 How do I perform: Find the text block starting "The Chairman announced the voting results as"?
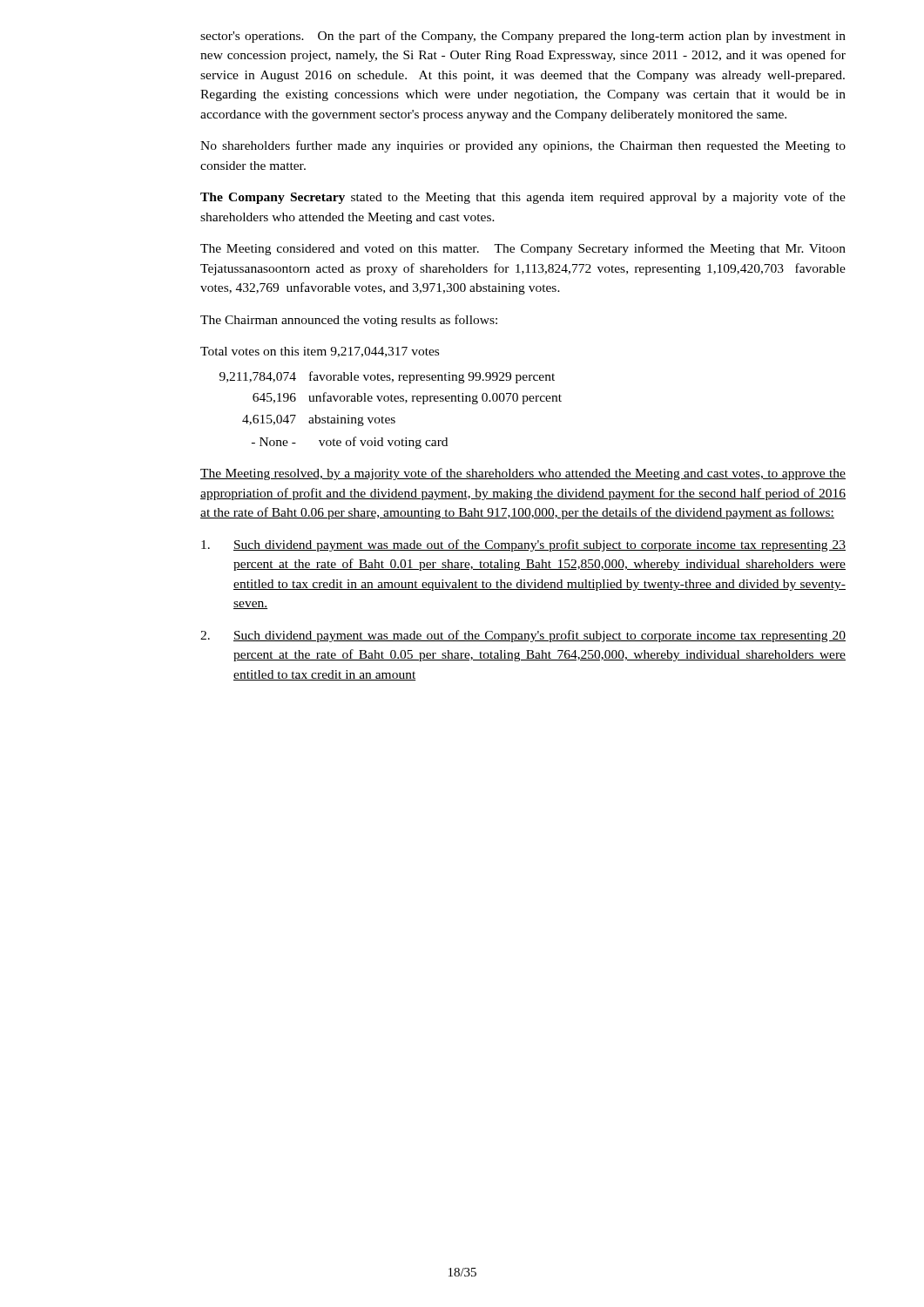349,319
